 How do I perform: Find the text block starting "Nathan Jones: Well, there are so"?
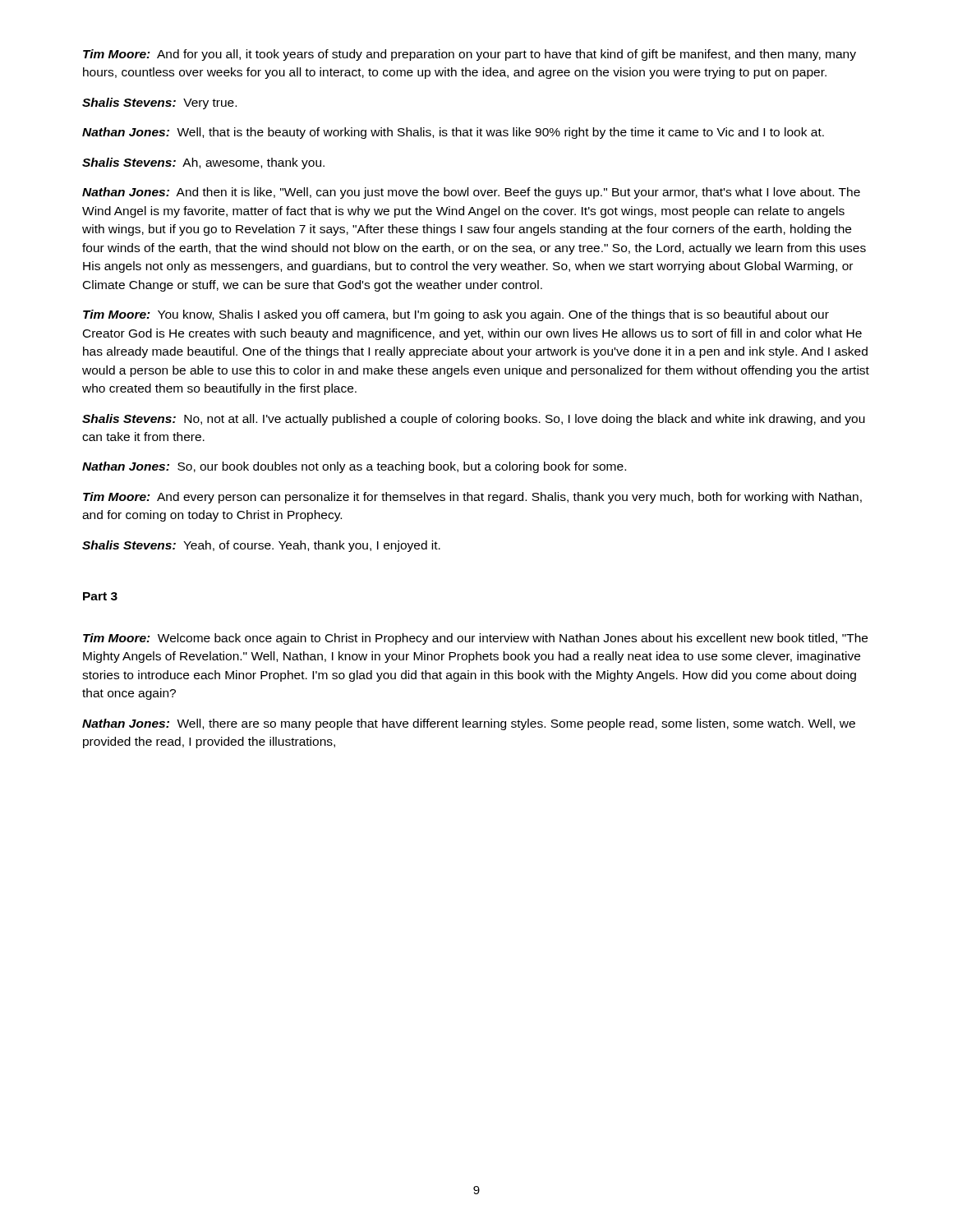(469, 732)
